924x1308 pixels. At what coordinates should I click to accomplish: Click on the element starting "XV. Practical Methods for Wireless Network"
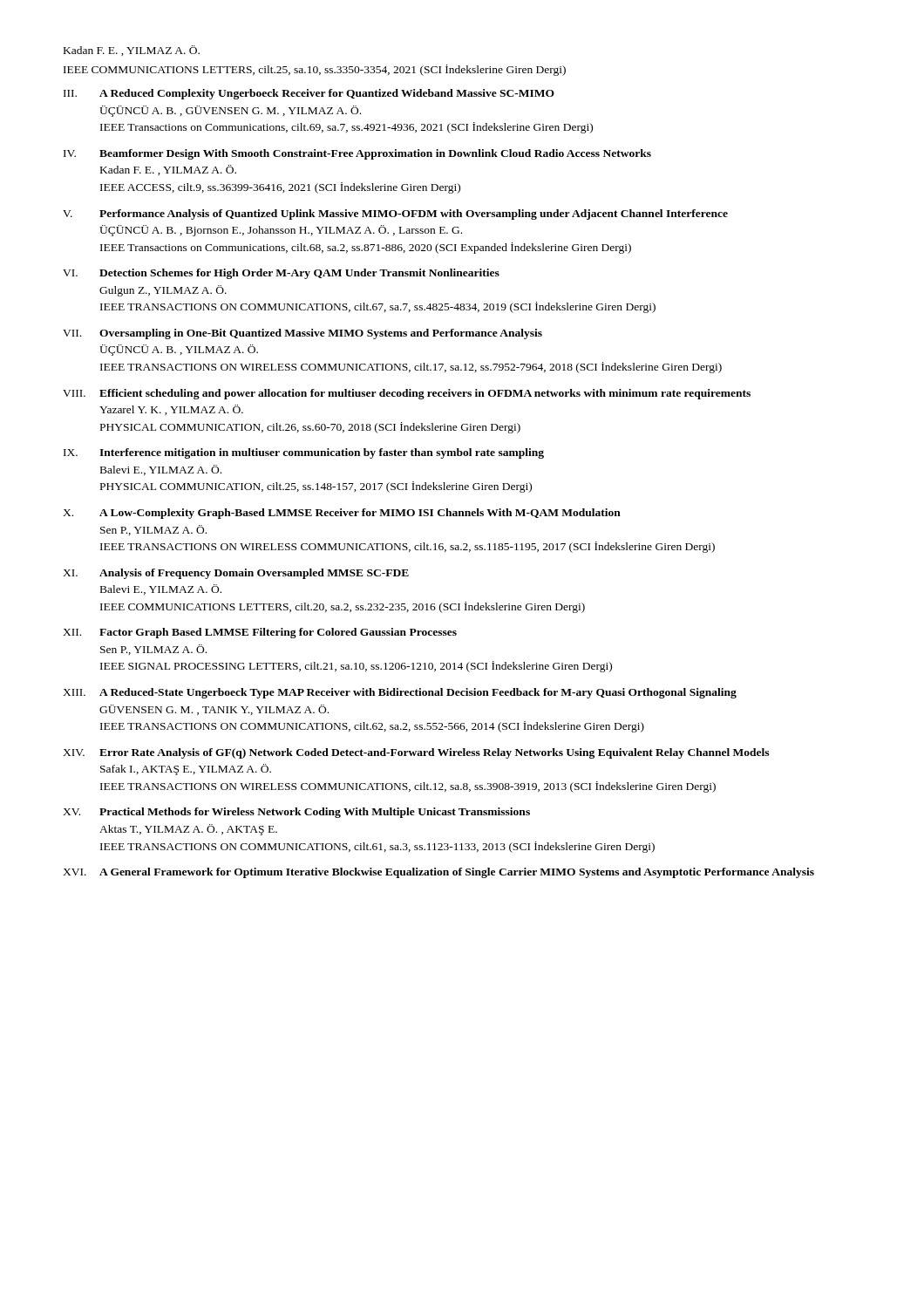pos(296,813)
